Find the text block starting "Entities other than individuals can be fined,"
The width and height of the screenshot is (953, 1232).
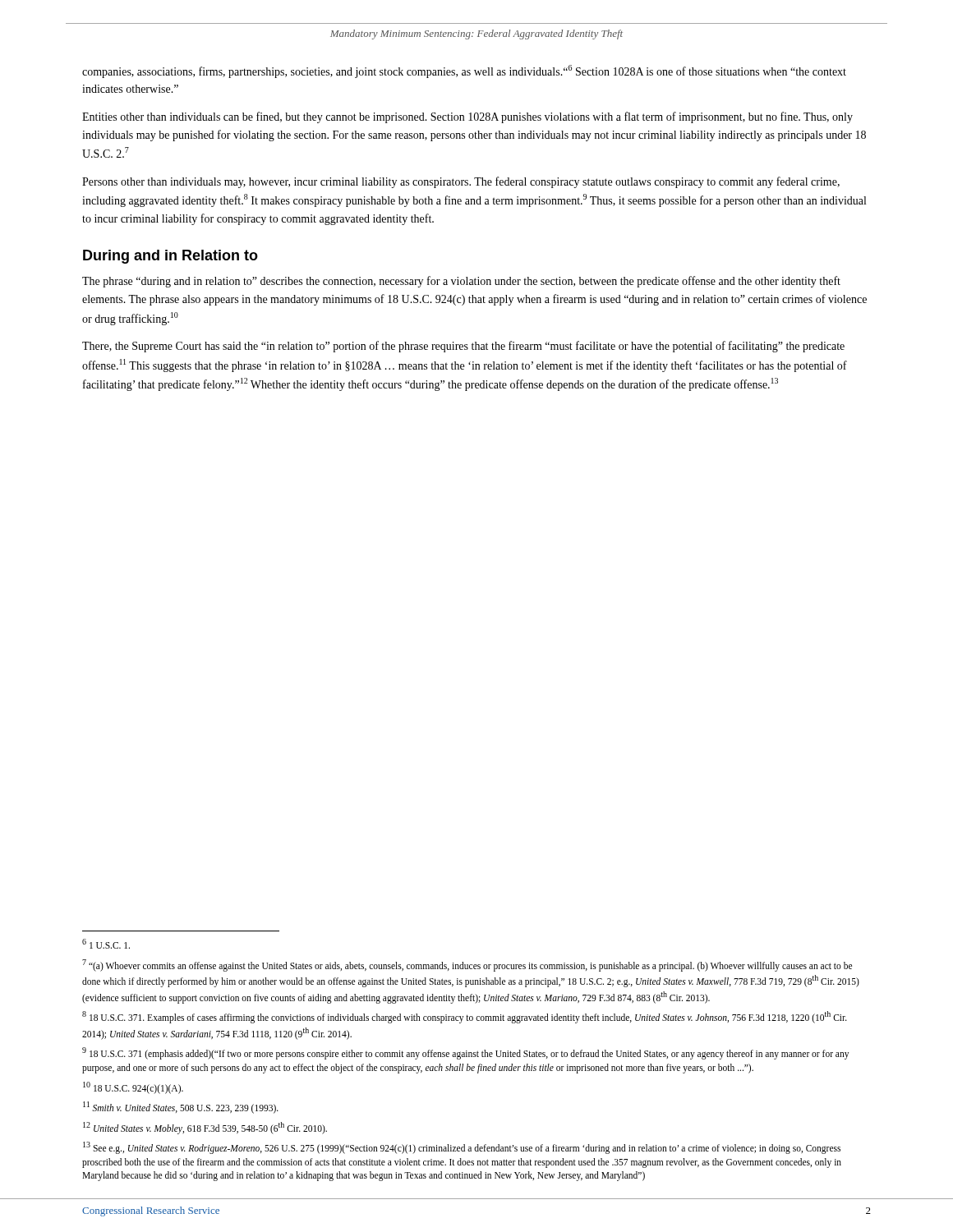[x=474, y=136]
